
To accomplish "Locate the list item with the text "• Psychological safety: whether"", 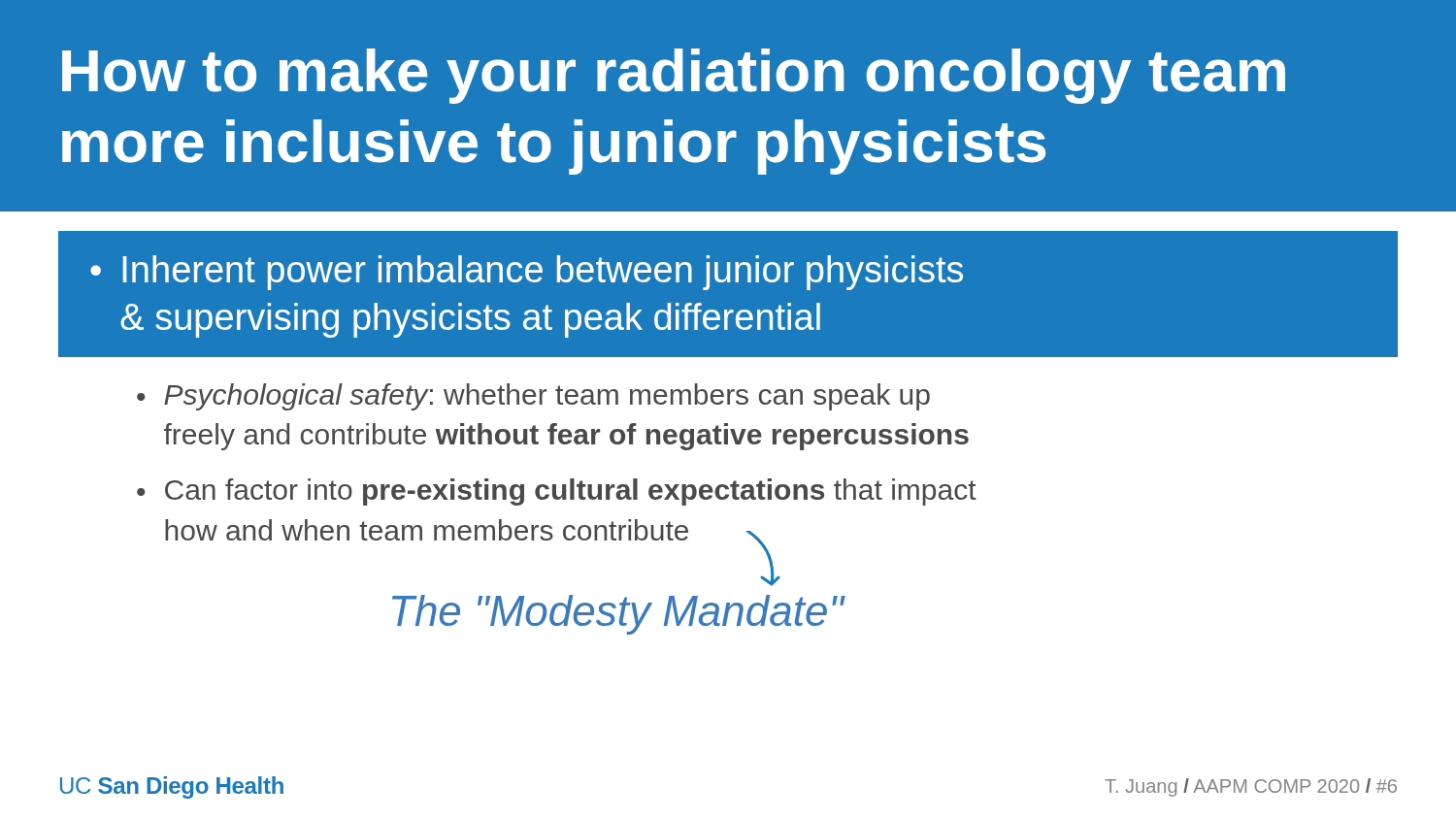I will pyautogui.click(x=553, y=414).
